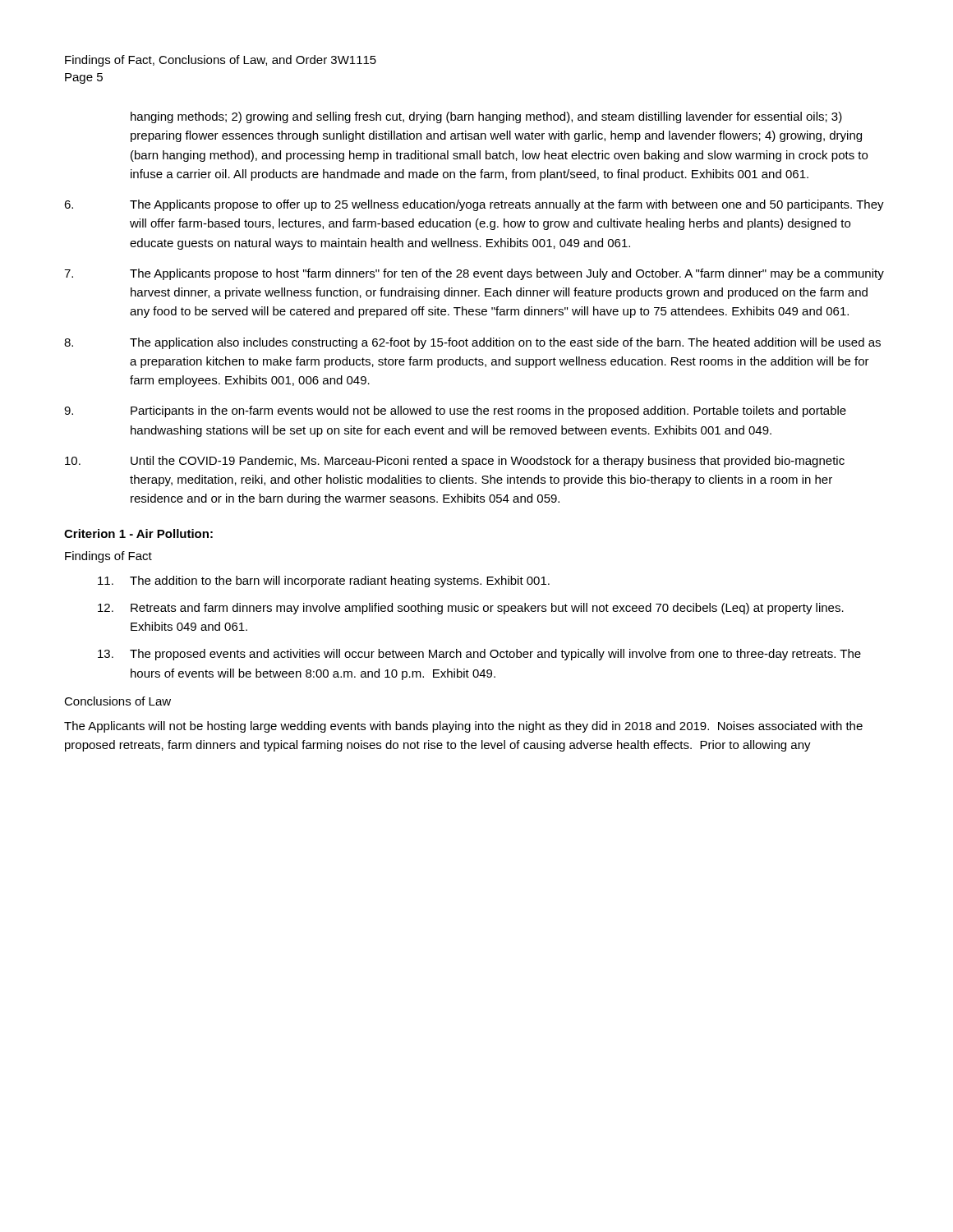Where is the passage that starts "The Applicants will not be hosting large wedding"?
Viewport: 953px width, 1232px height.
[x=463, y=735]
